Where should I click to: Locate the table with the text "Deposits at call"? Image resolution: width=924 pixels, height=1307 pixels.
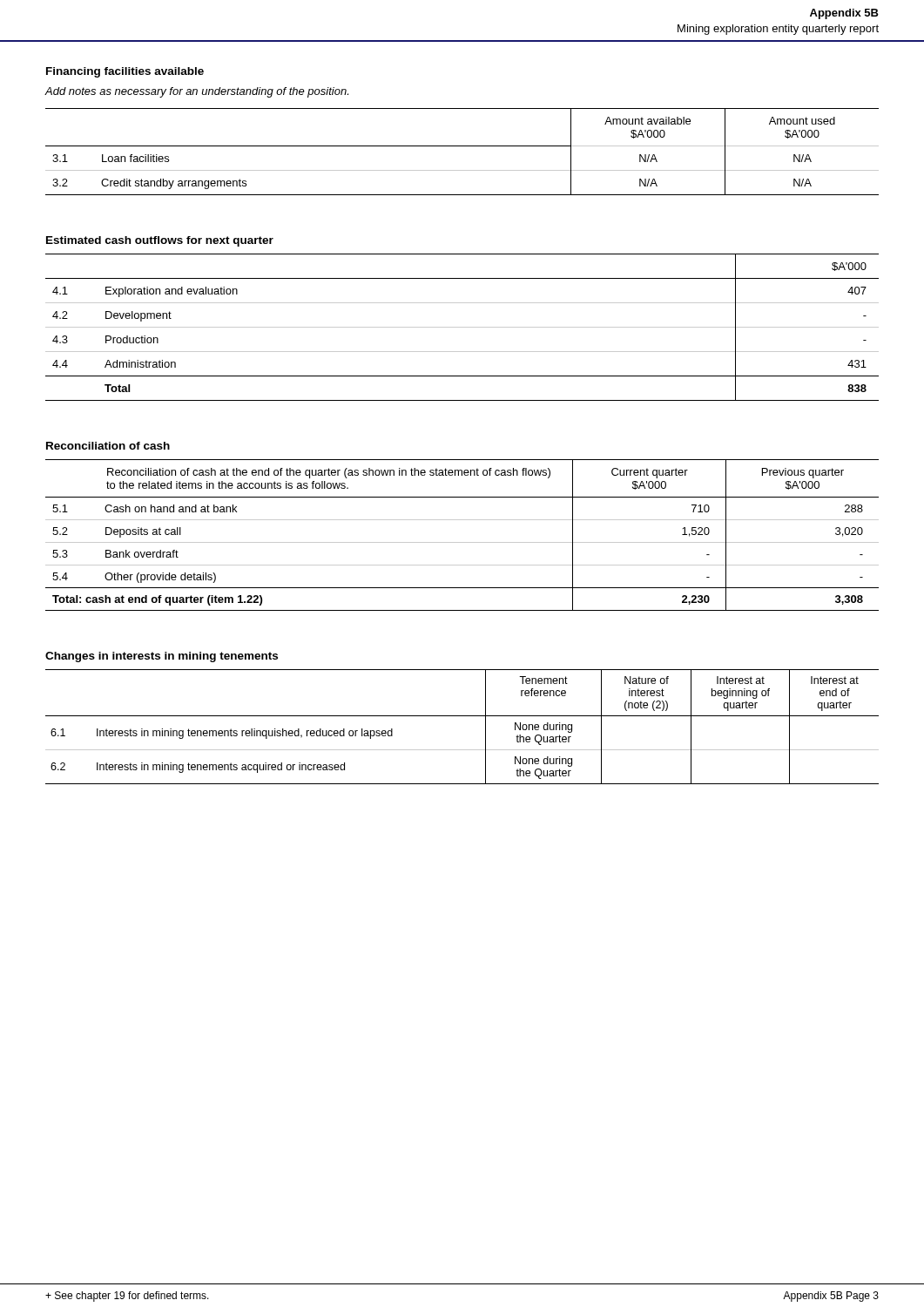(462, 535)
